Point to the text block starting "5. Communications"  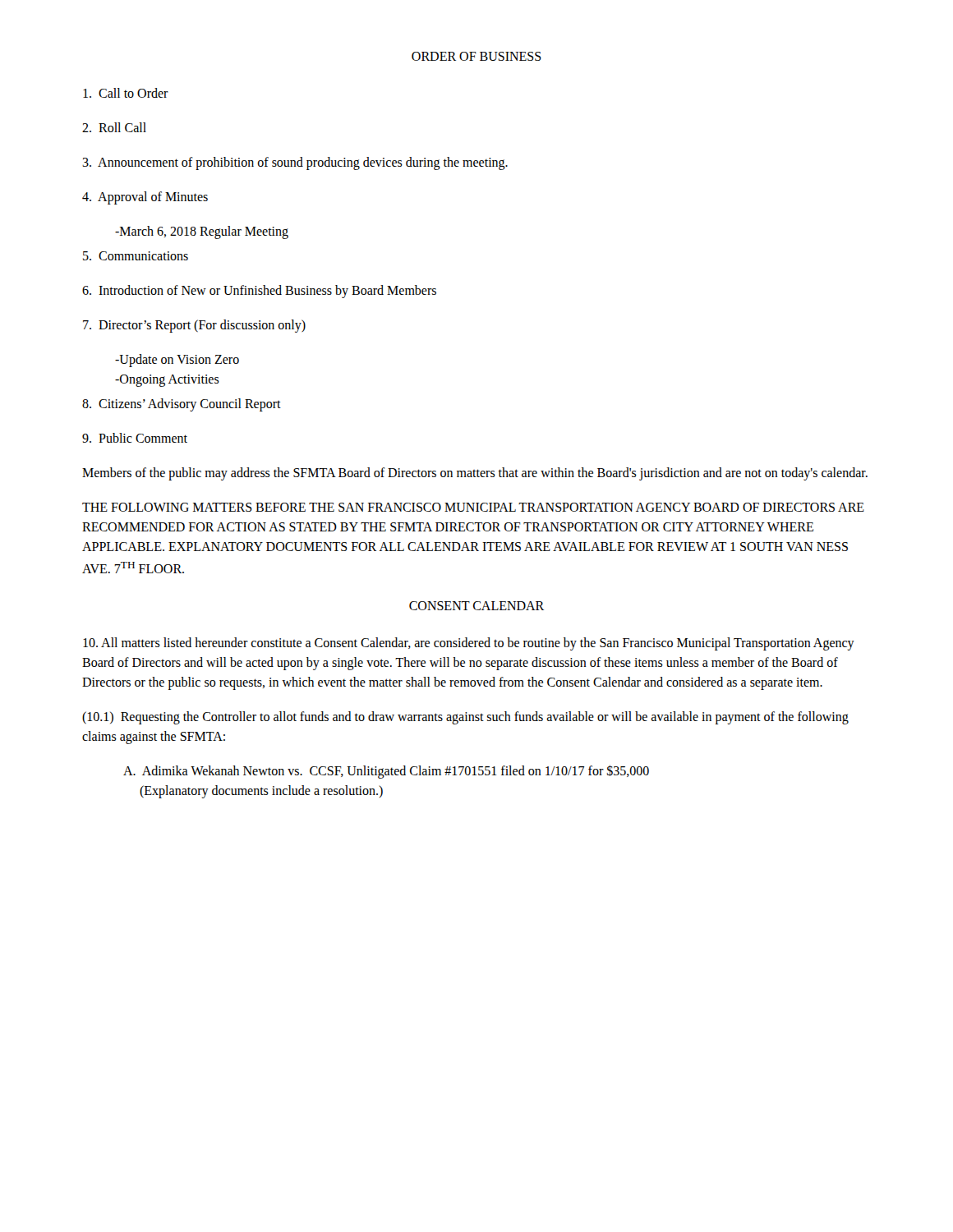[135, 256]
